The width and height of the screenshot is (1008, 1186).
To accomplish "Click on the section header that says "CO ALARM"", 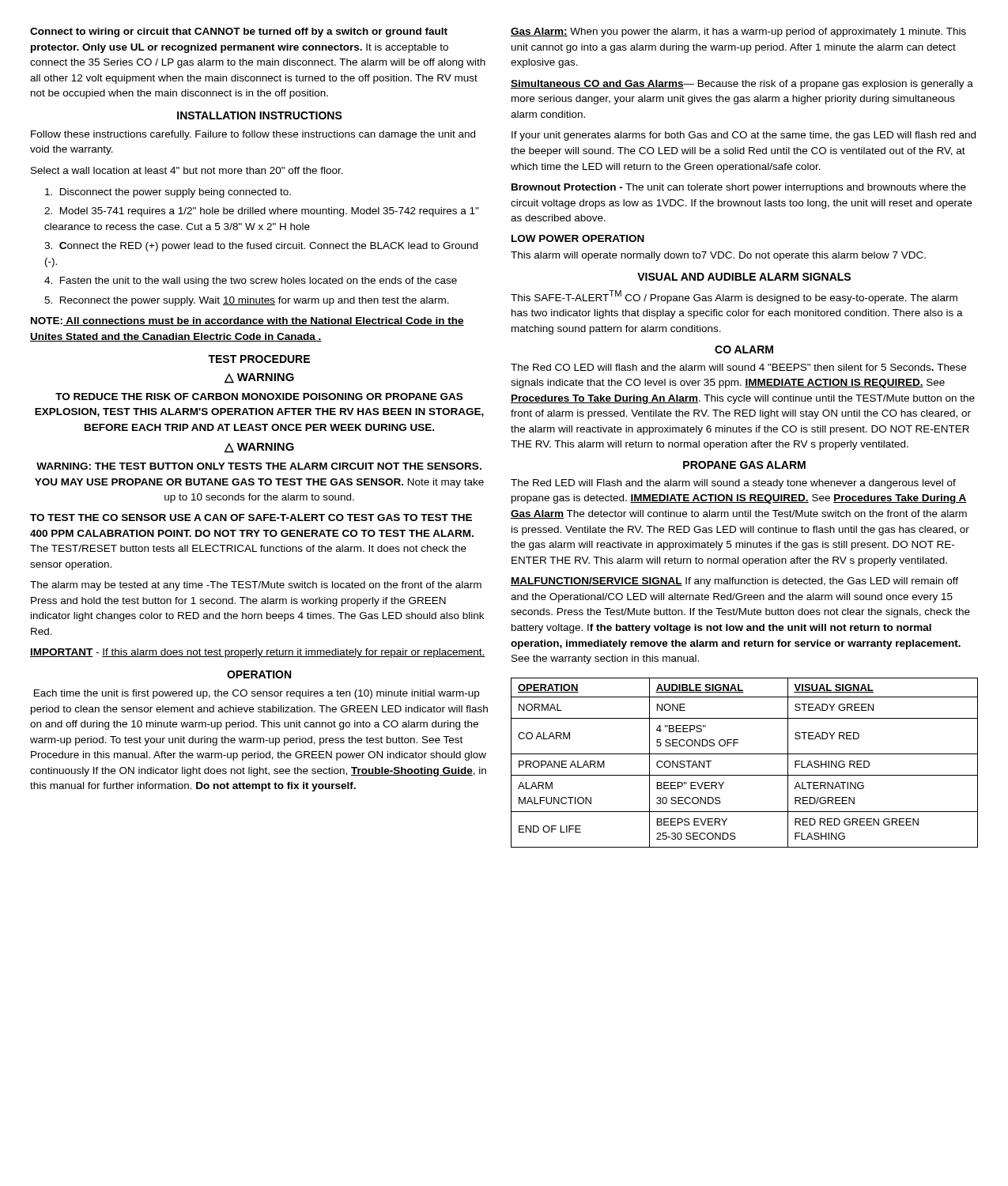I will (x=744, y=349).
